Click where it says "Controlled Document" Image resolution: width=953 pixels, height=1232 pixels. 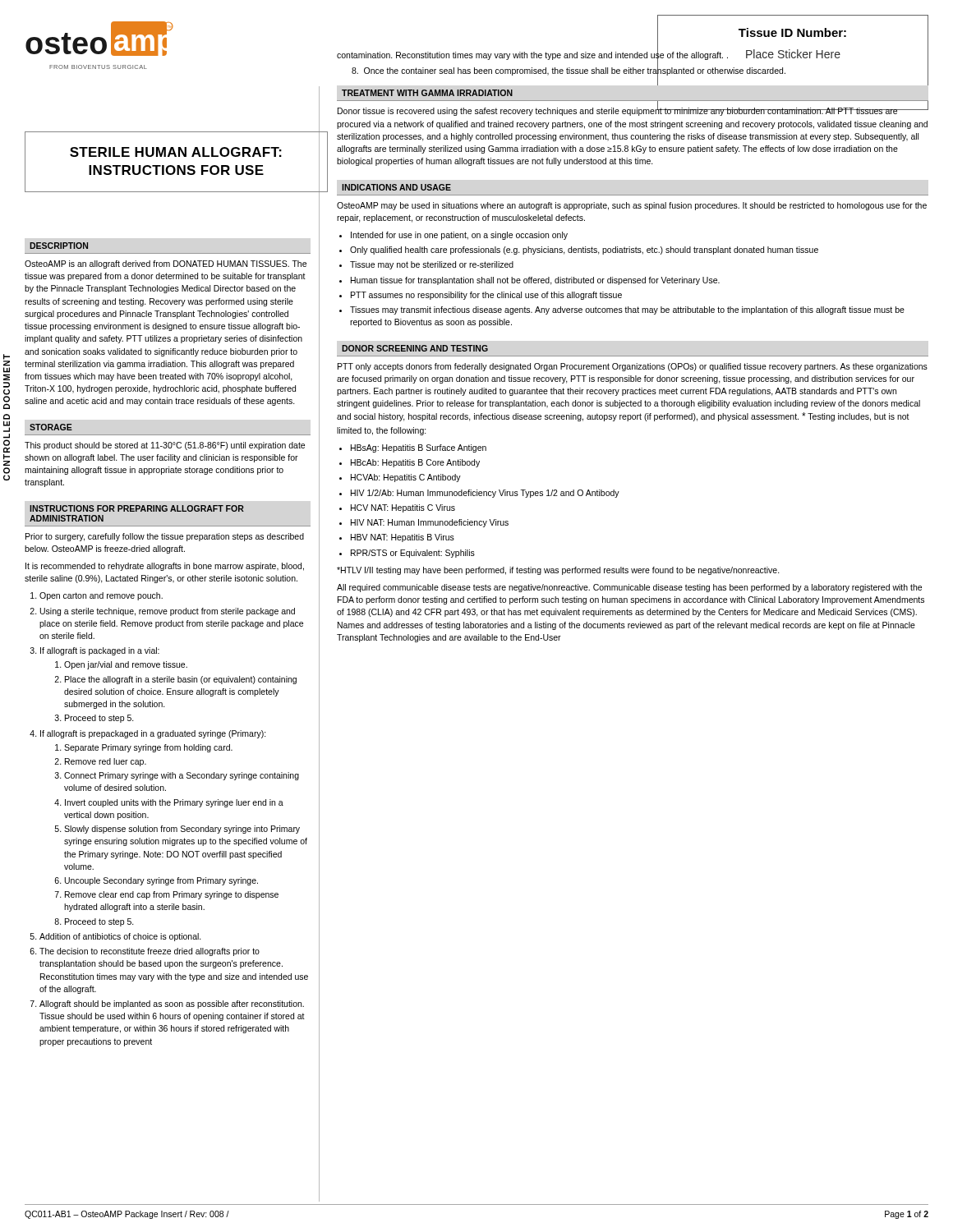[7, 417]
